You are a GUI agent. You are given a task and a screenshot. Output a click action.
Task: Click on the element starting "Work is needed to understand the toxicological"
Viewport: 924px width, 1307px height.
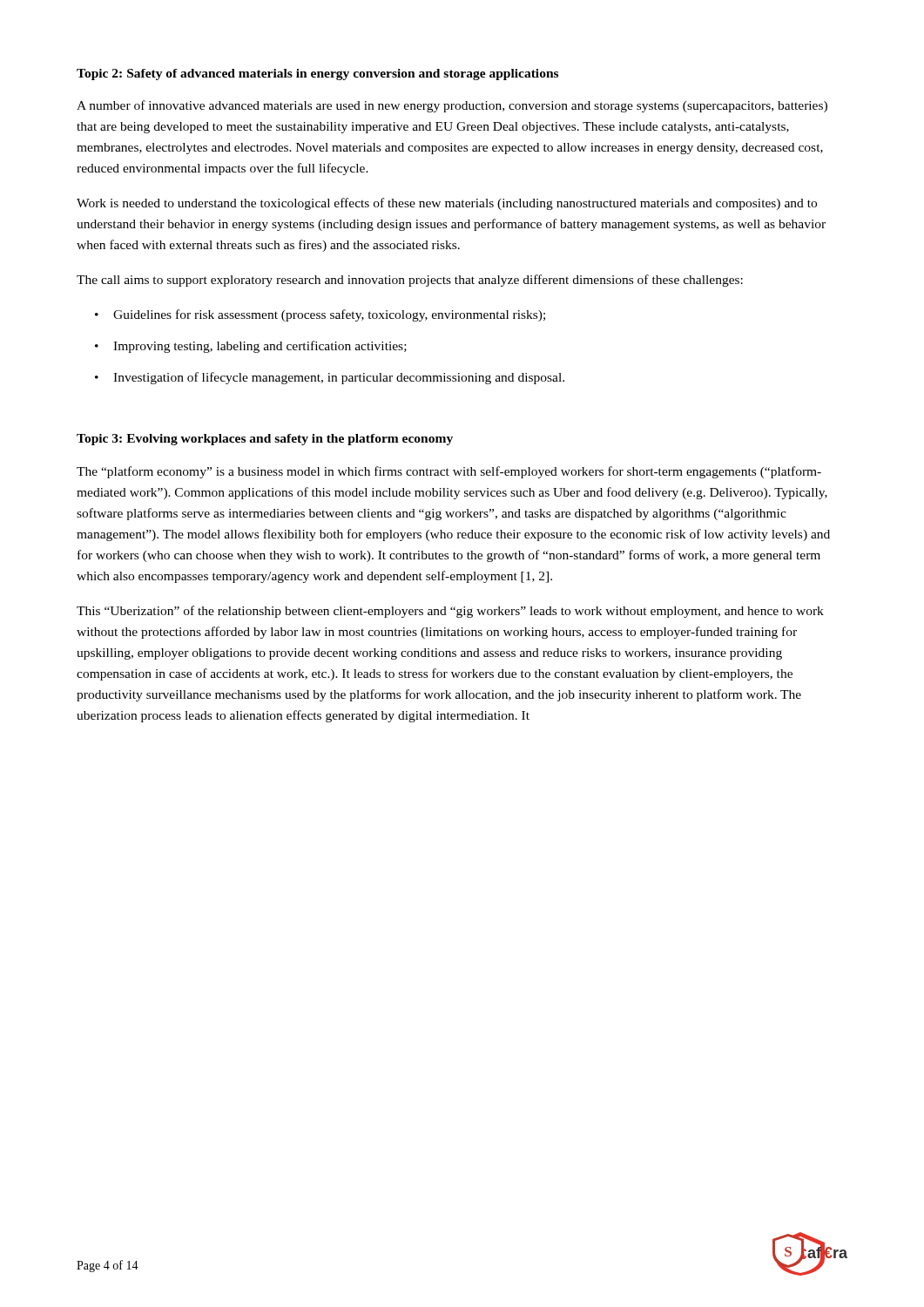[x=451, y=224]
